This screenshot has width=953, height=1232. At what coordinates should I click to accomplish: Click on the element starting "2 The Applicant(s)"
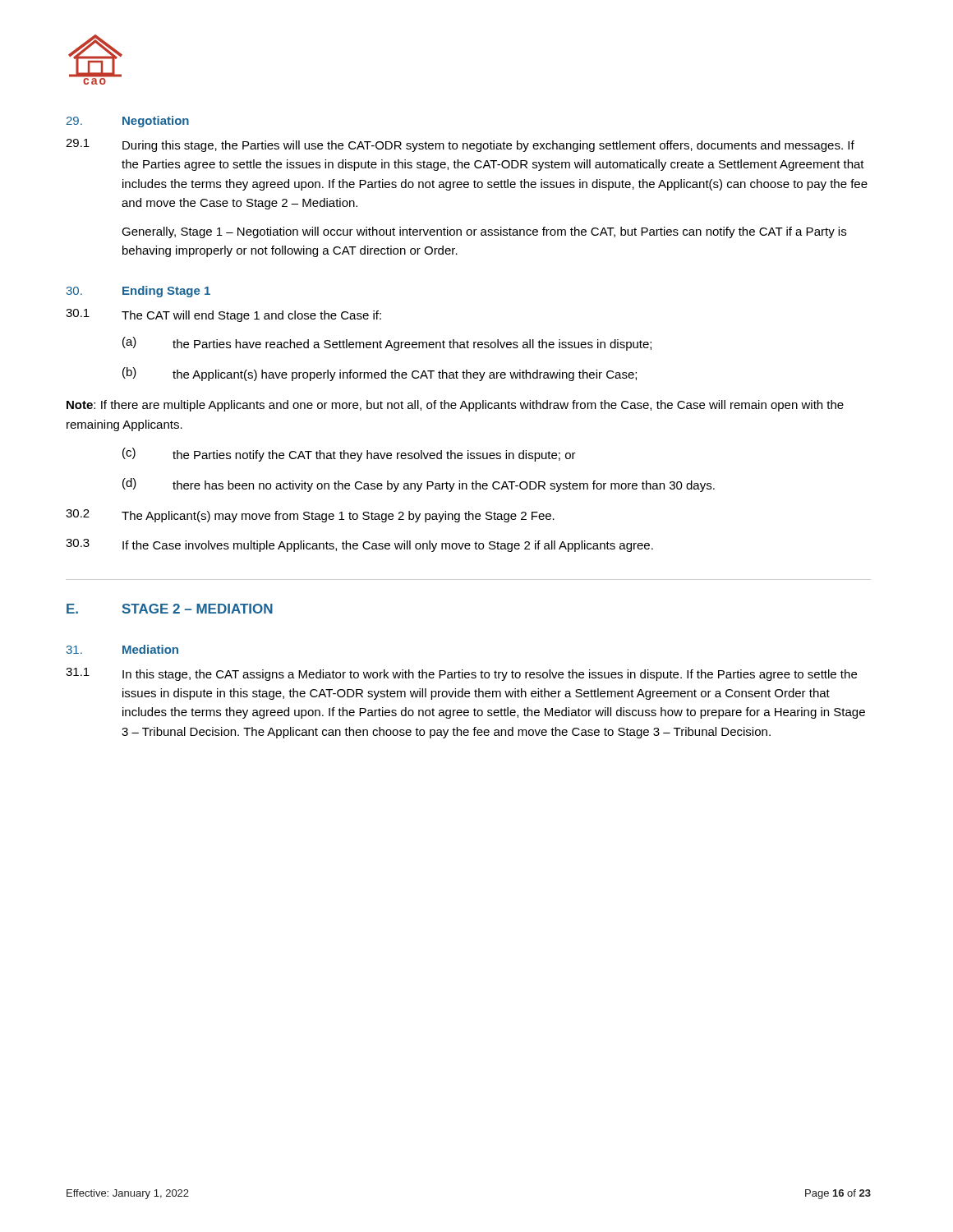coord(468,516)
